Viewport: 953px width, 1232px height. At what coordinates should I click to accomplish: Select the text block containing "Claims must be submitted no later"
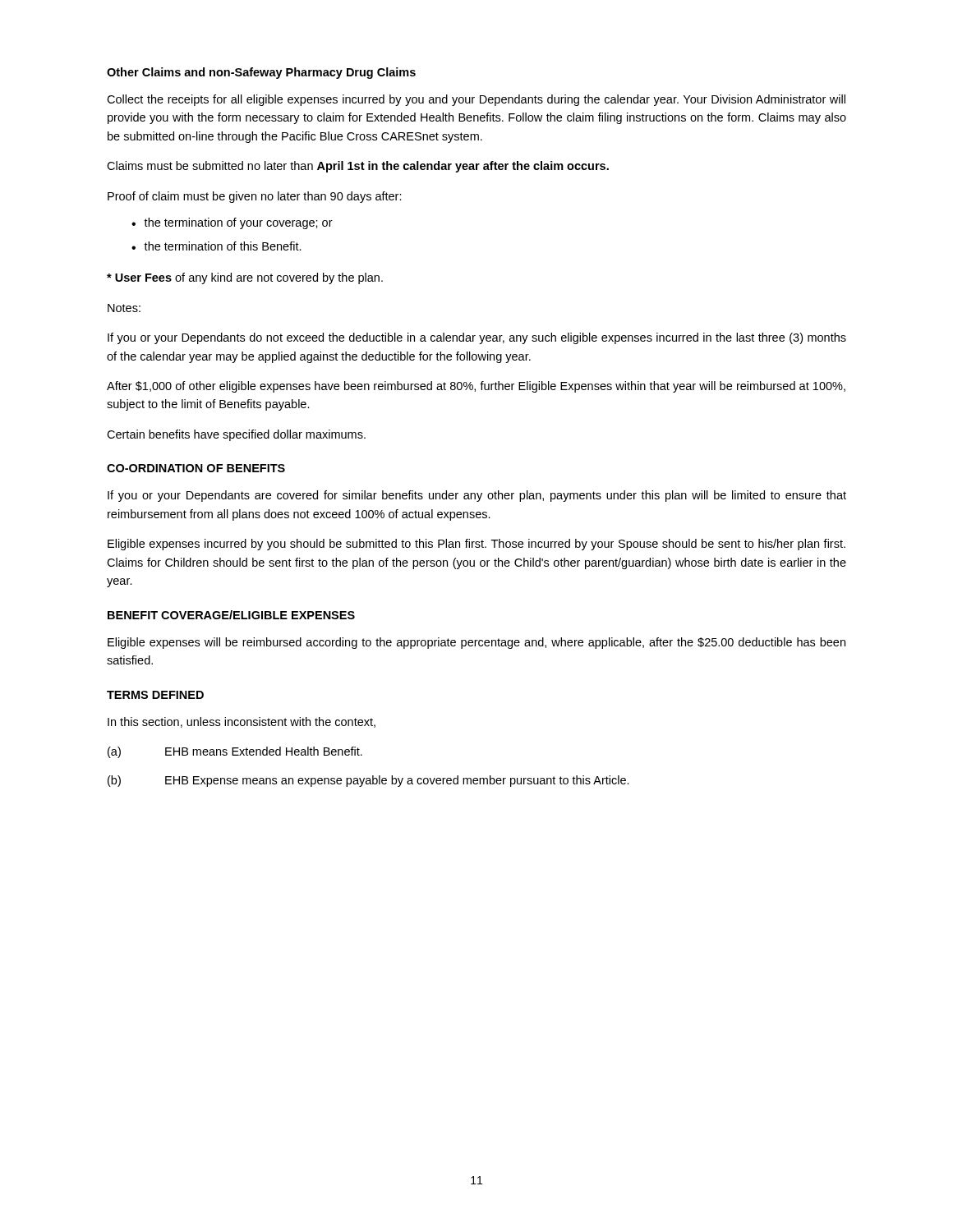(358, 166)
